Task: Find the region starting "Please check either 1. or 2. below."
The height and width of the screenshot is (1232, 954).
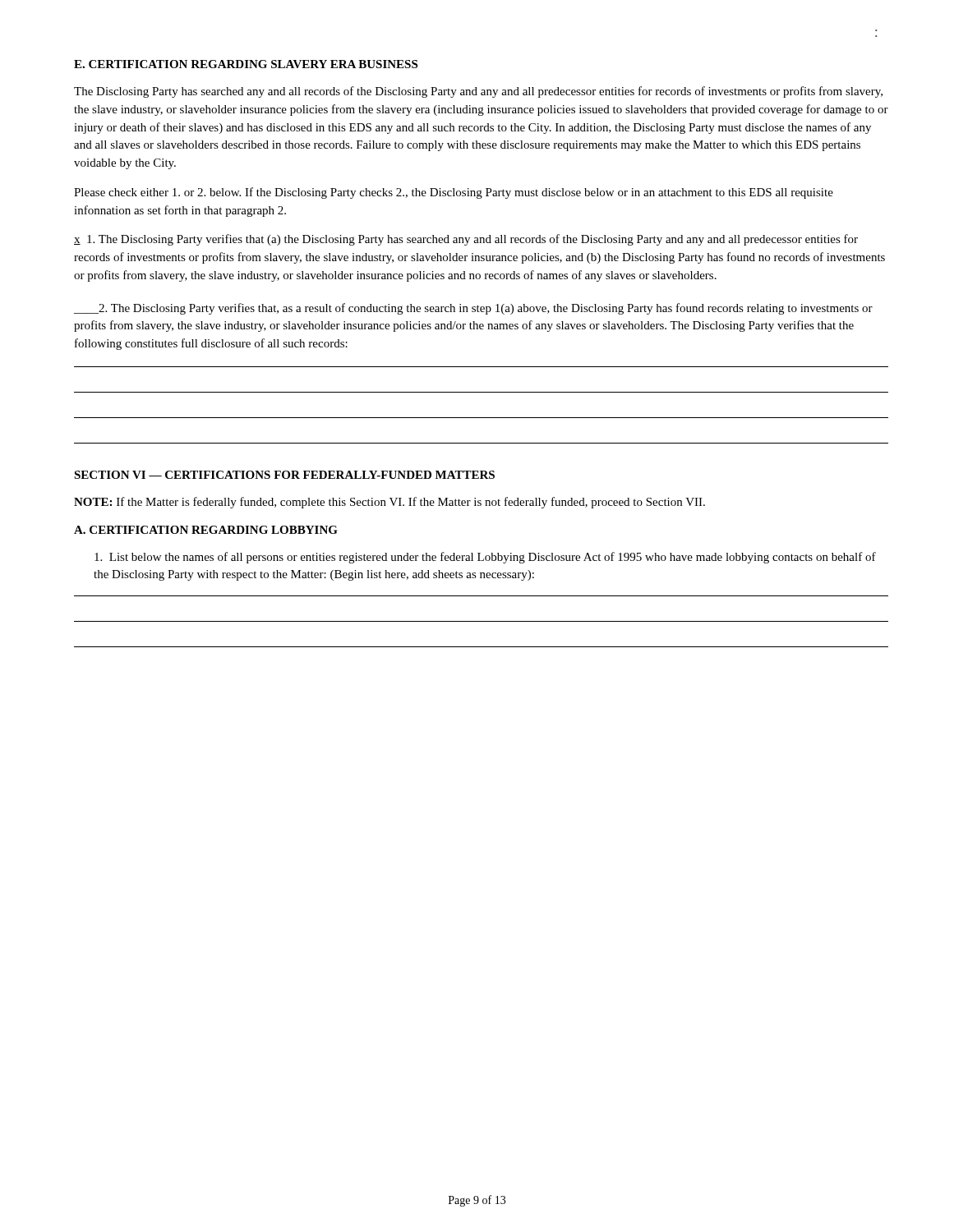Action: click(453, 201)
